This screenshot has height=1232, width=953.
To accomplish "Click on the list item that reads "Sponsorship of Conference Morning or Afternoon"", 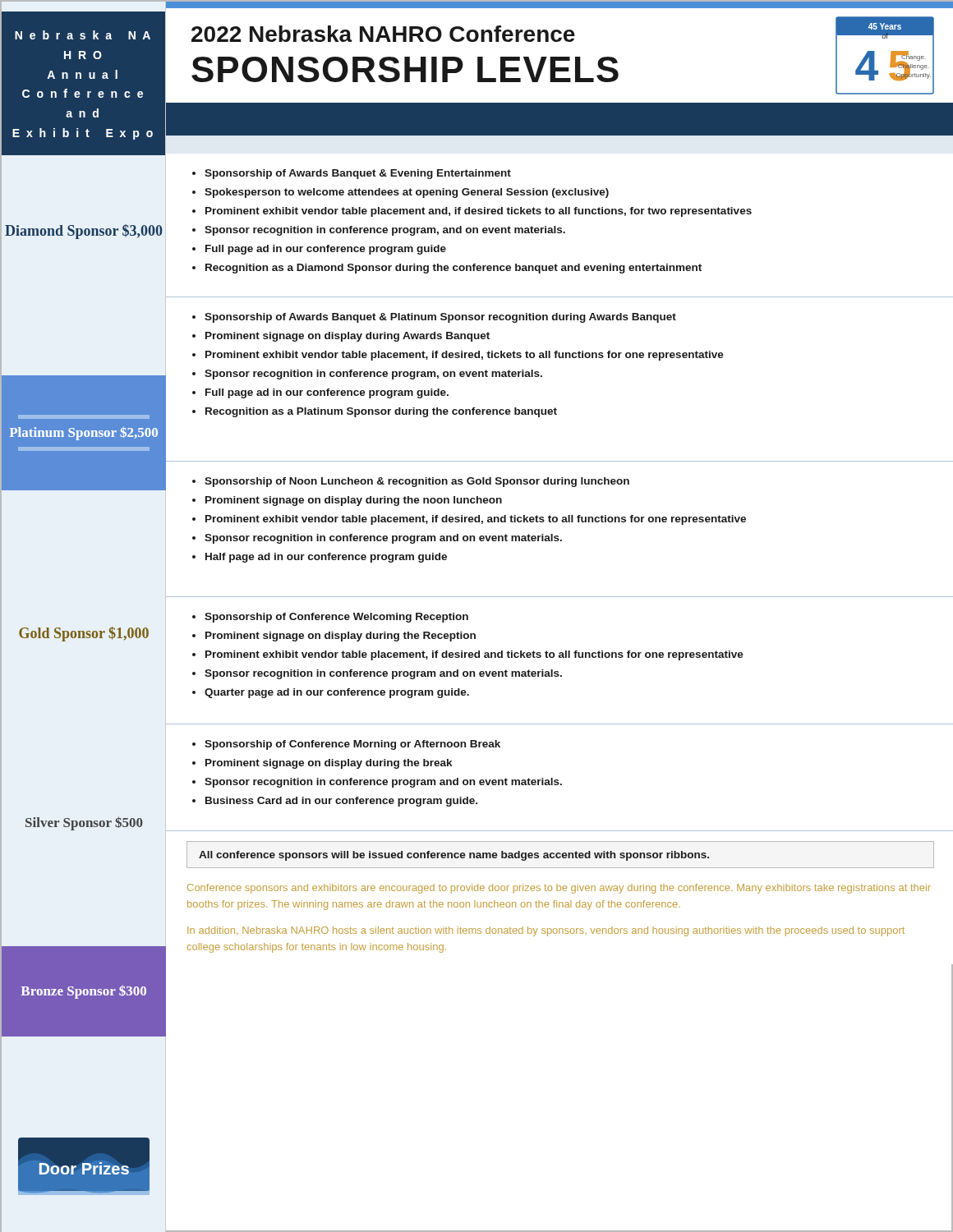I will click(x=562, y=773).
